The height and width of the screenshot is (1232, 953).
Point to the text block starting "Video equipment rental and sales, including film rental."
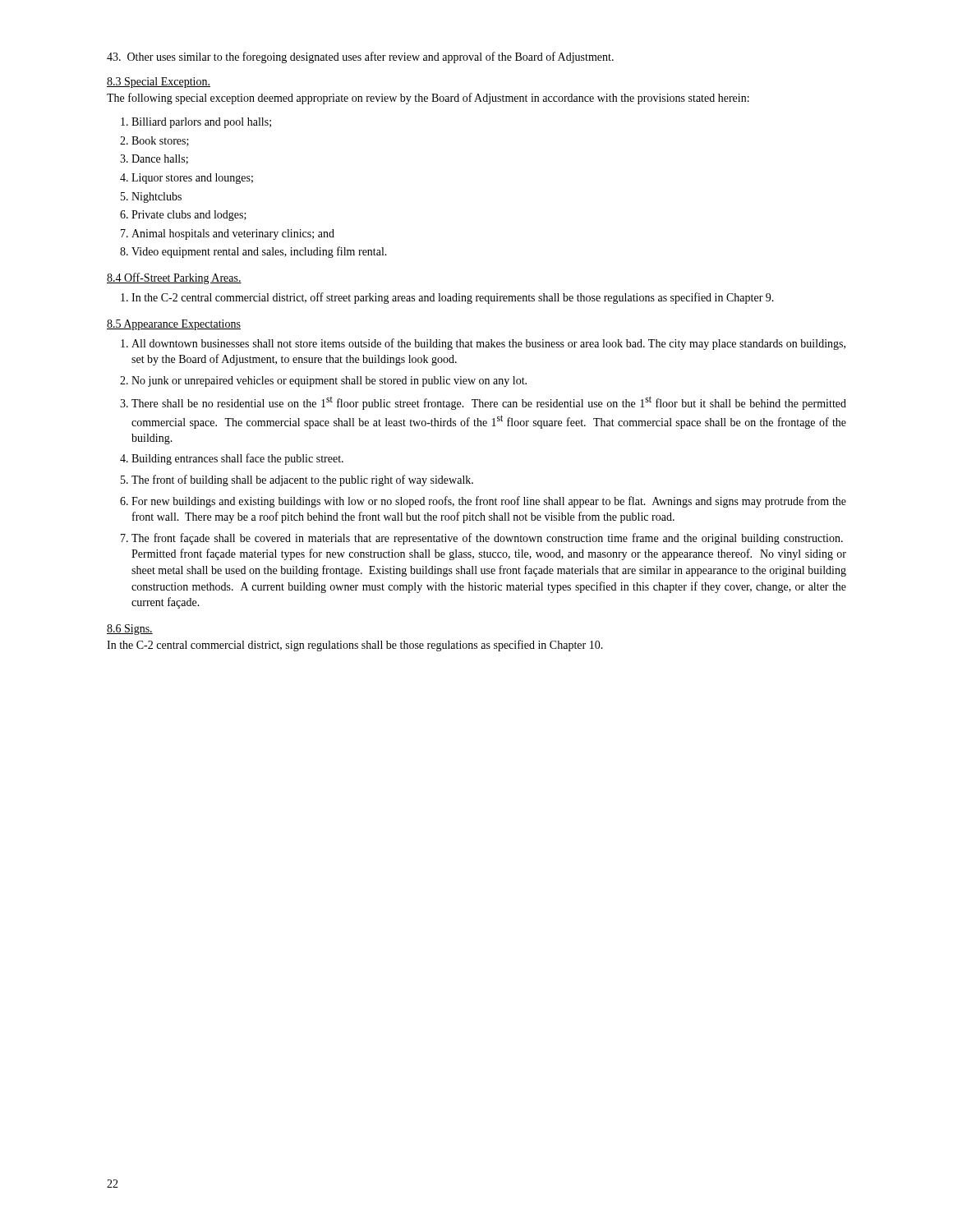259,252
